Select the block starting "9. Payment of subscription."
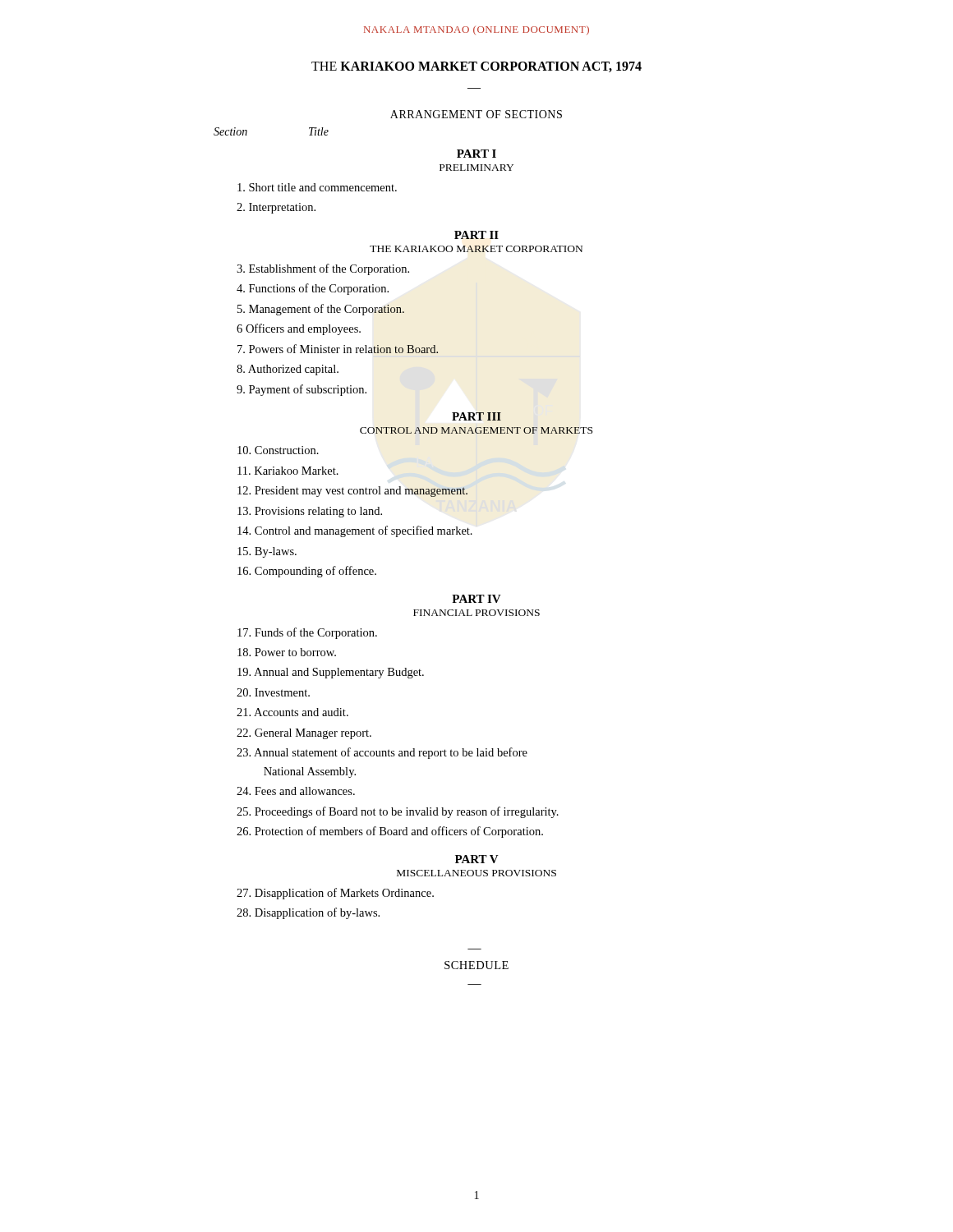953x1232 pixels. click(302, 389)
